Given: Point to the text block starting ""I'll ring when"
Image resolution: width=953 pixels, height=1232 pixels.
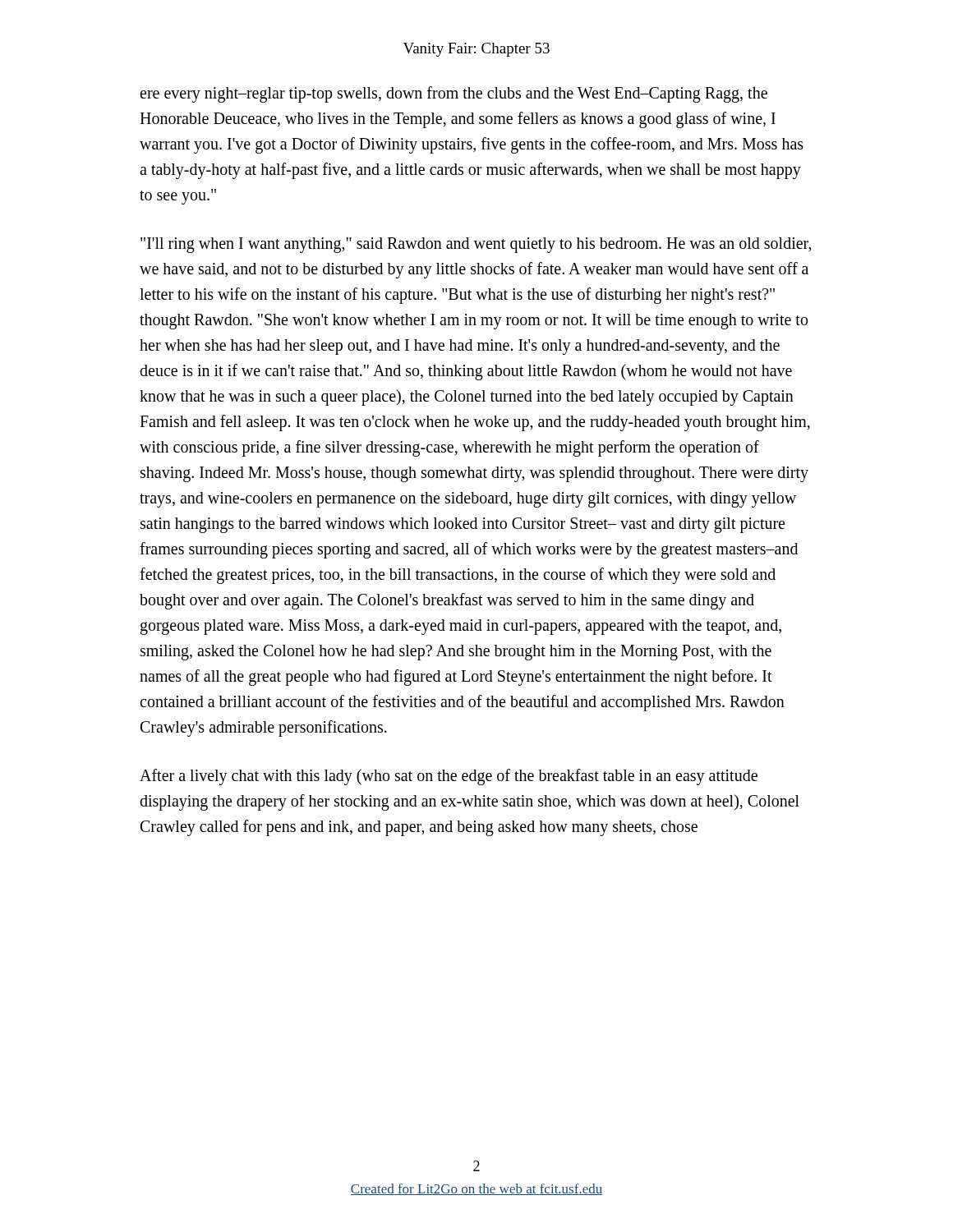Looking at the screenshot, I should [x=476, y=485].
